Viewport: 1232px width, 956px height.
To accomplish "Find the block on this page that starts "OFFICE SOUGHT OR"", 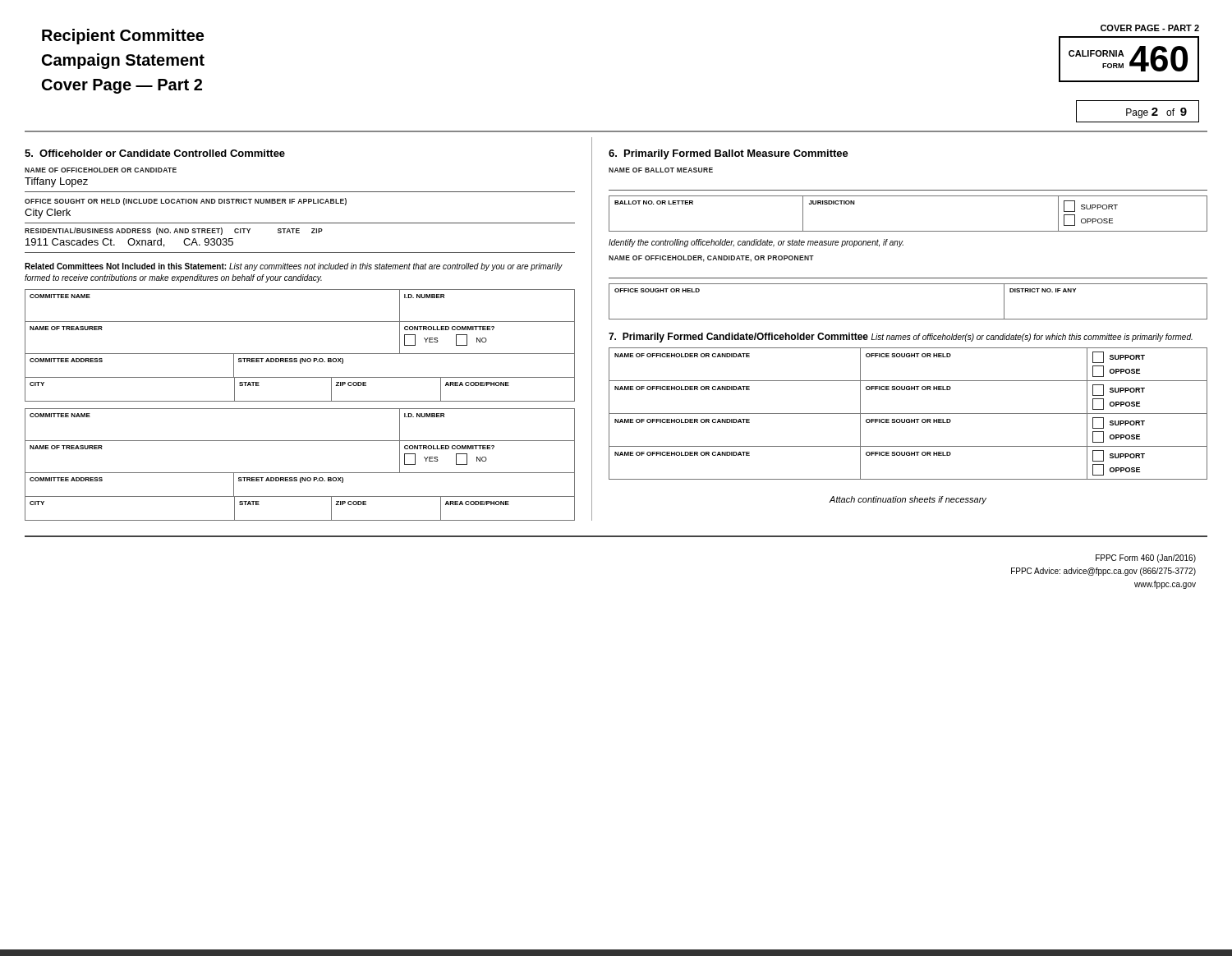I will click(x=186, y=201).
